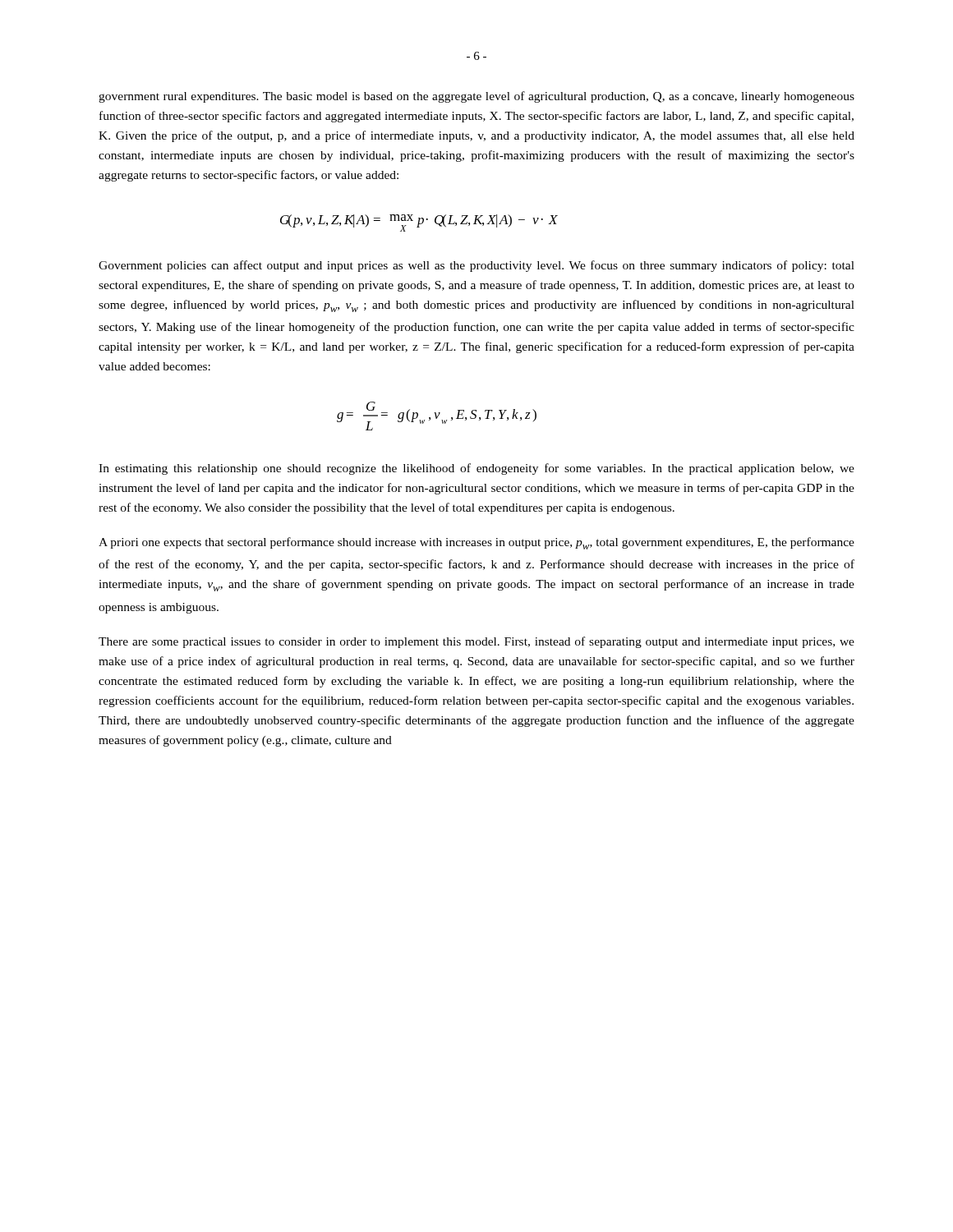Click the passage that begins "There are some practical issues"
The image size is (953, 1232).
[x=476, y=690]
